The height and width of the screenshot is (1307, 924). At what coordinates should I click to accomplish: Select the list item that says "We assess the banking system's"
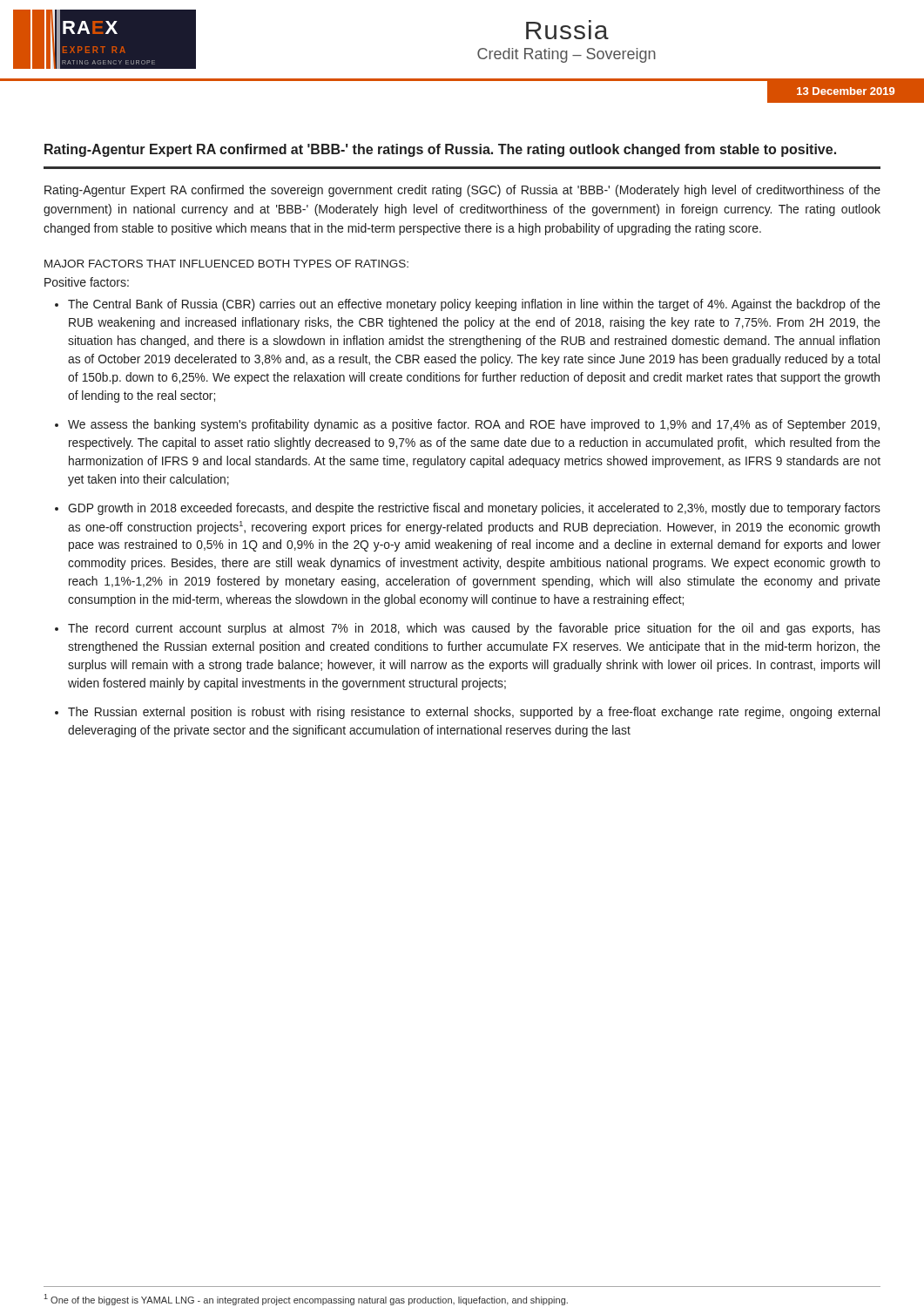[474, 452]
